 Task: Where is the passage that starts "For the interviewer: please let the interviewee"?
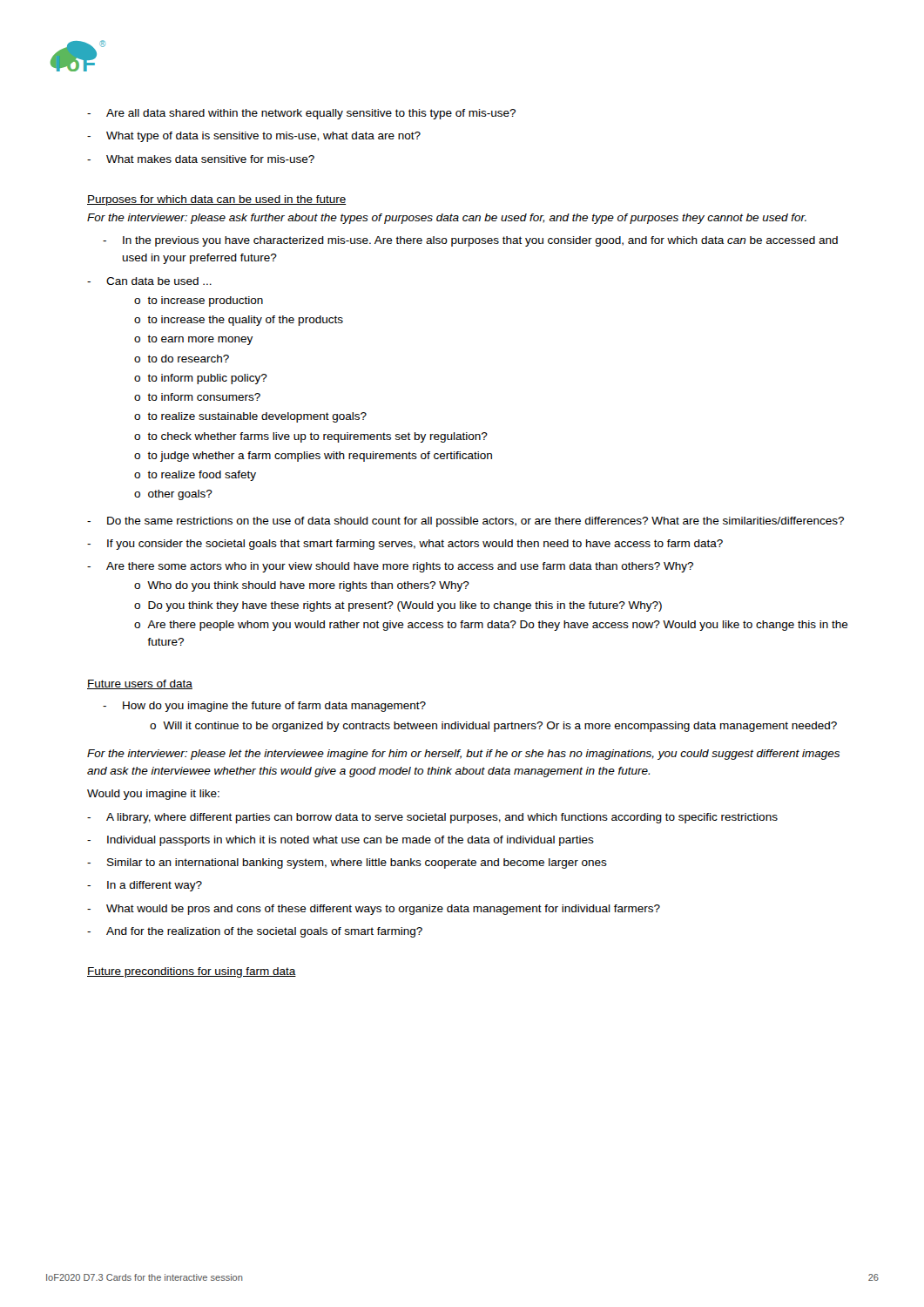tap(464, 762)
